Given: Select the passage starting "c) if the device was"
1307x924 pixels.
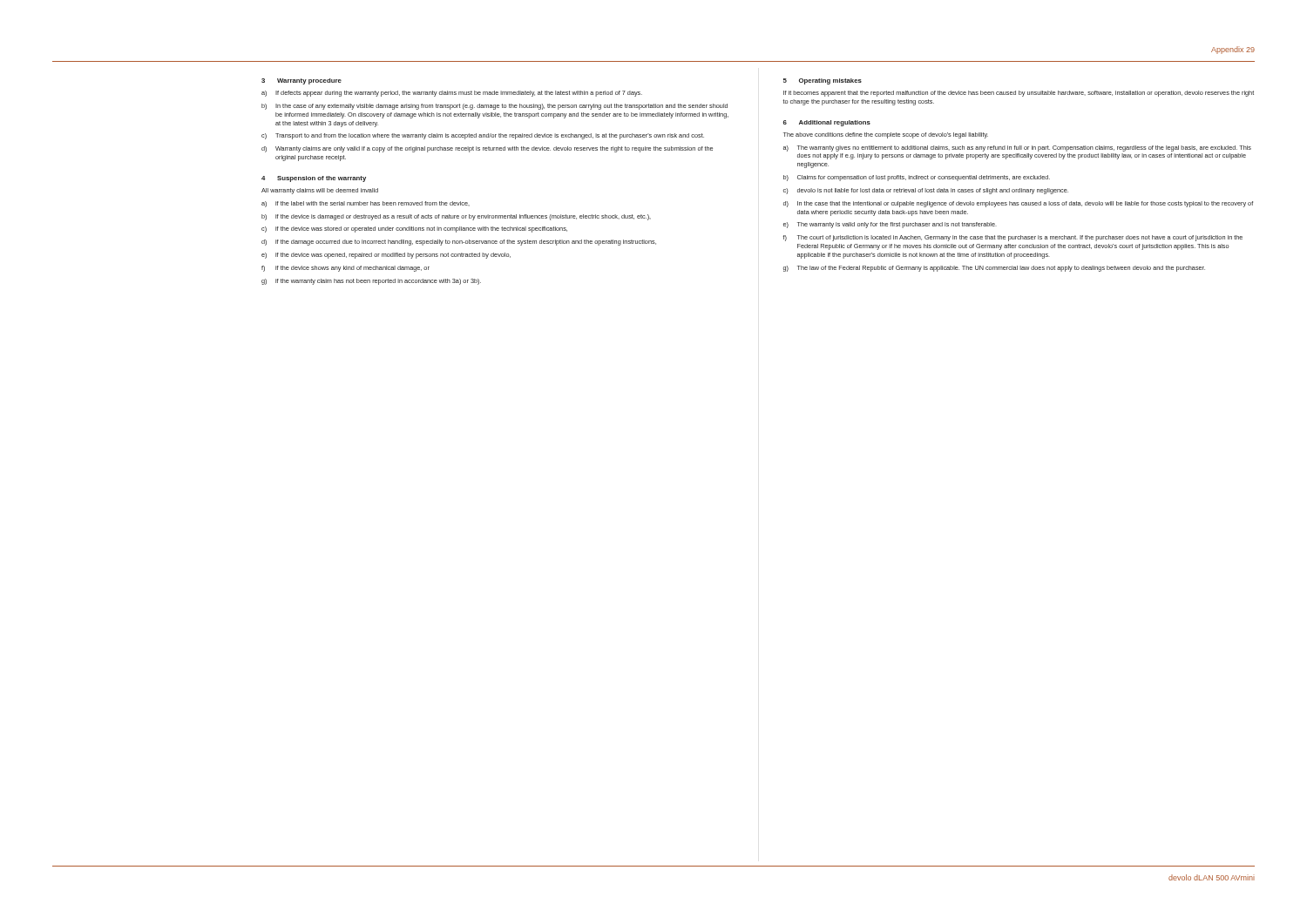Looking at the screenshot, I should 497,229.
